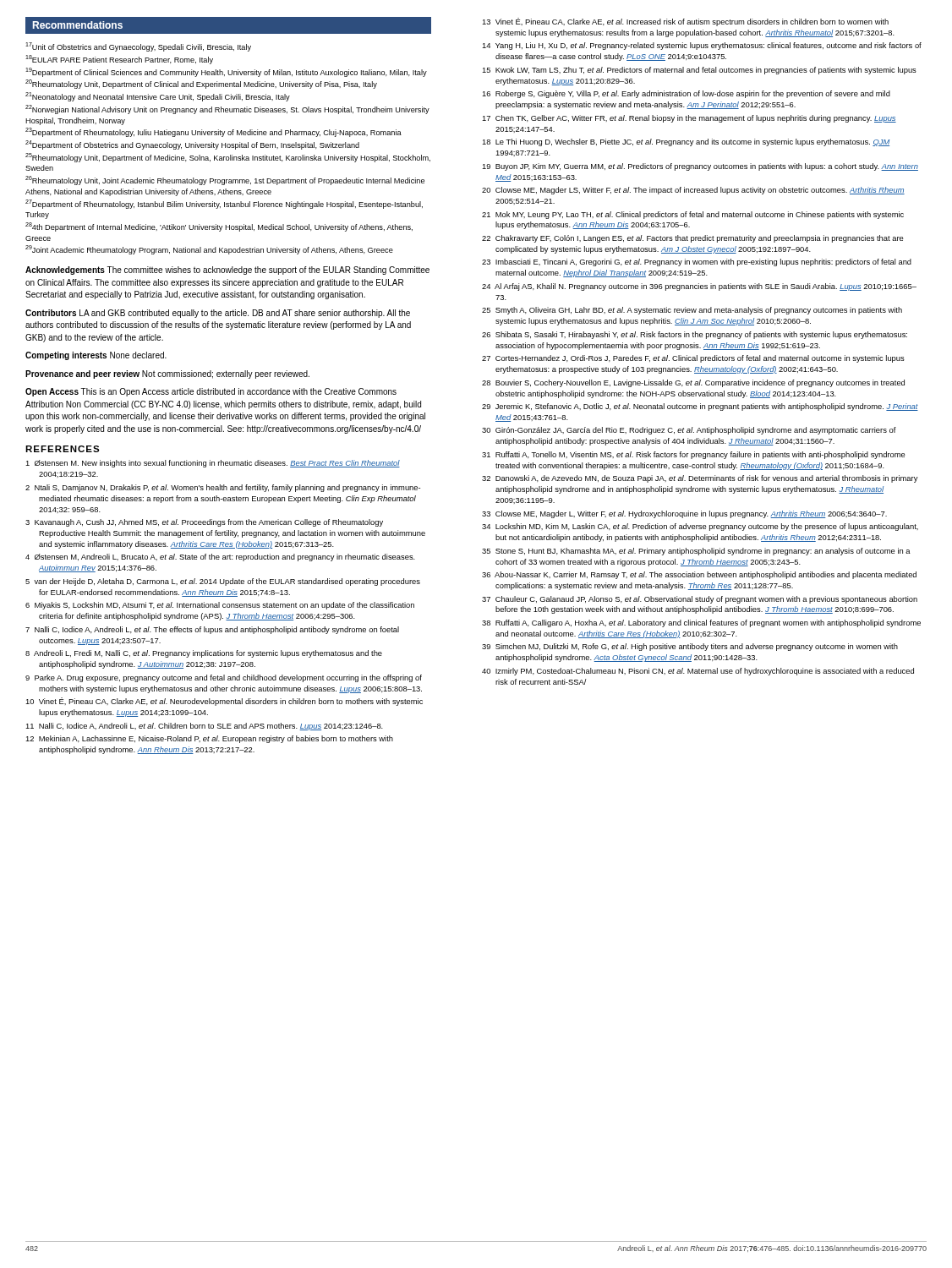Screen dimensions: 1268x952
Task: Click on the list item containing "23 Imbasciati E, Tincani"
Action: (x=697, y=267)
